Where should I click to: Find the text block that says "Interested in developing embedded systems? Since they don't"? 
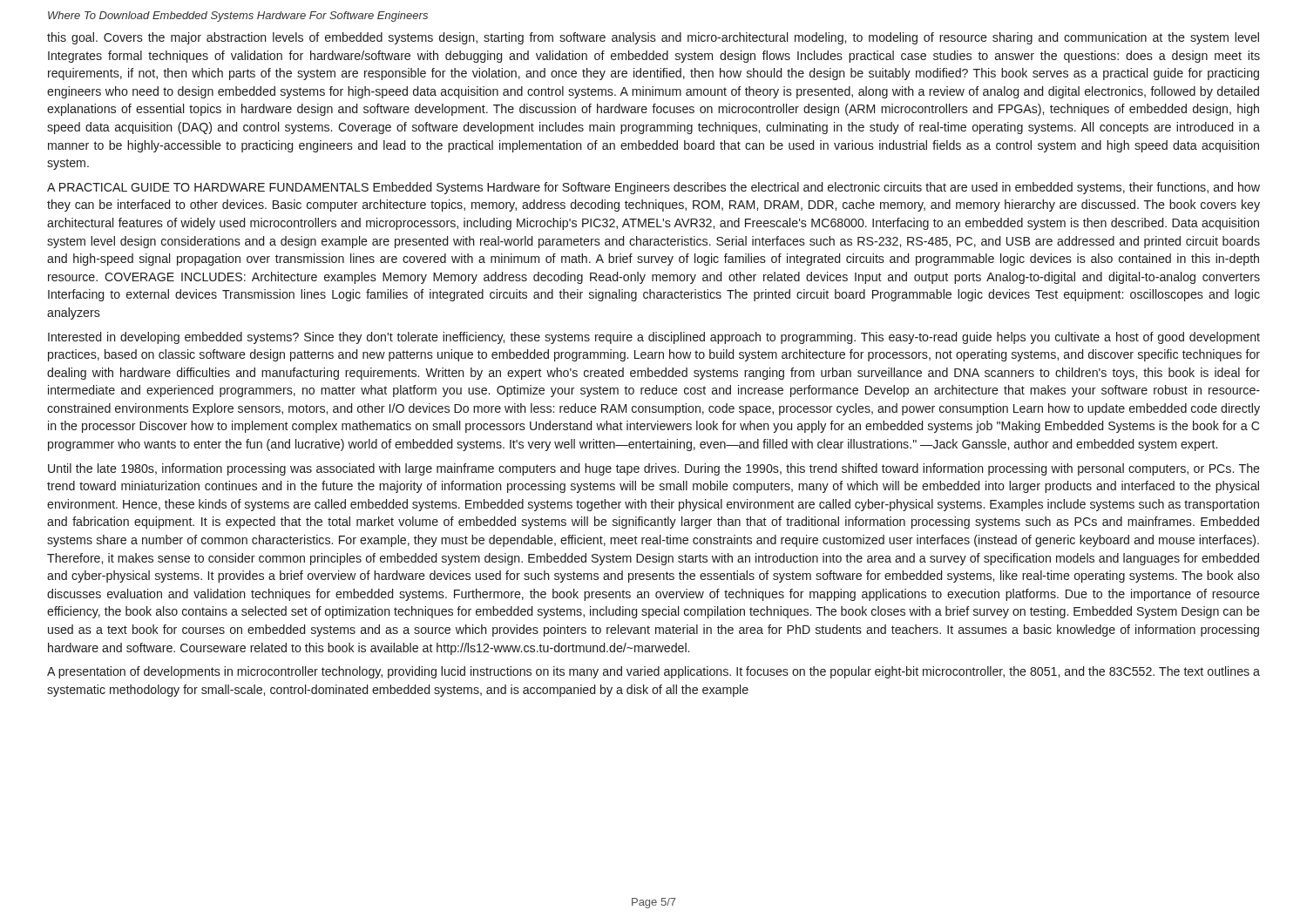[x=654, y=390]
